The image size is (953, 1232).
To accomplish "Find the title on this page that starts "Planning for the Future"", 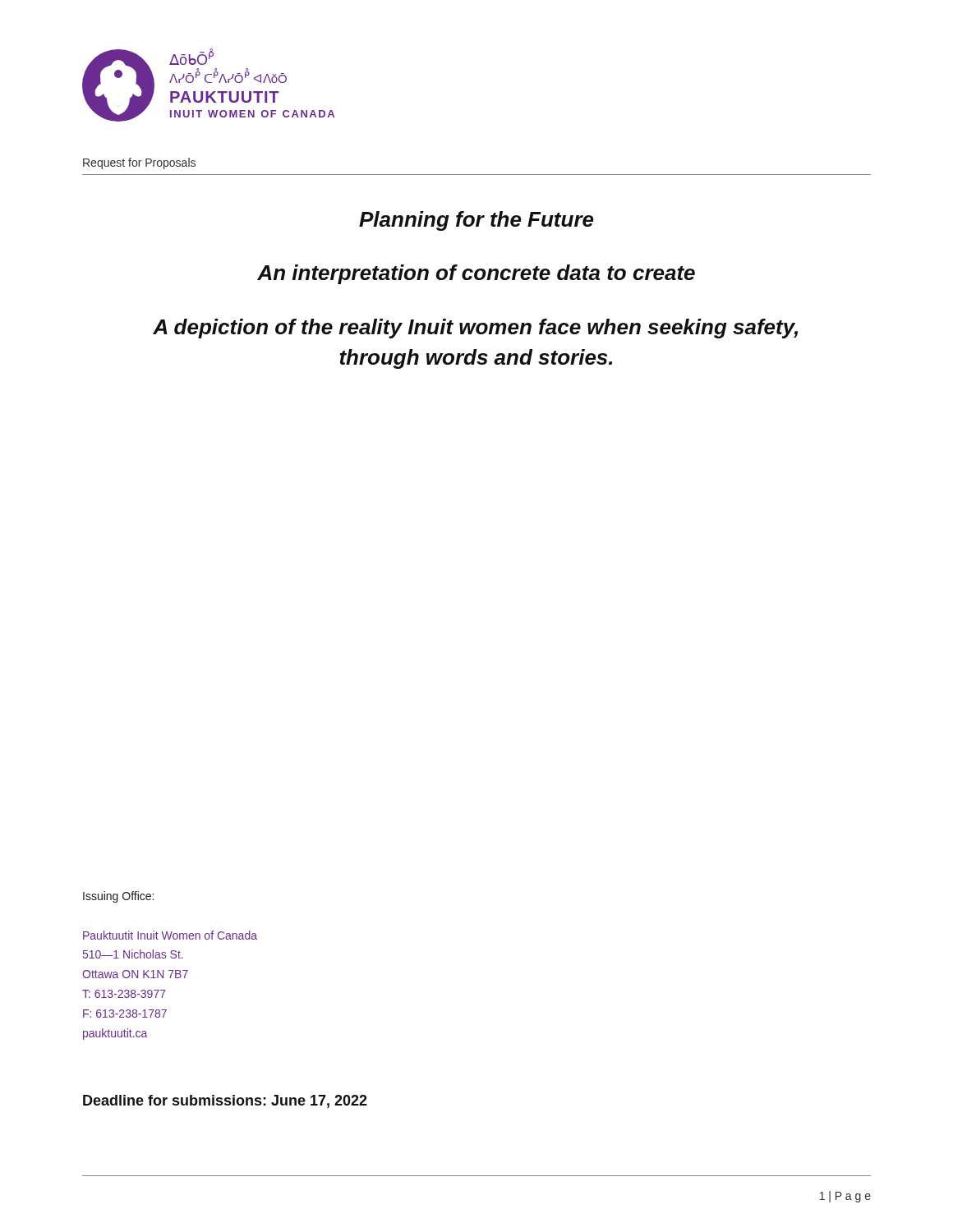I will [x=476, y=289].
